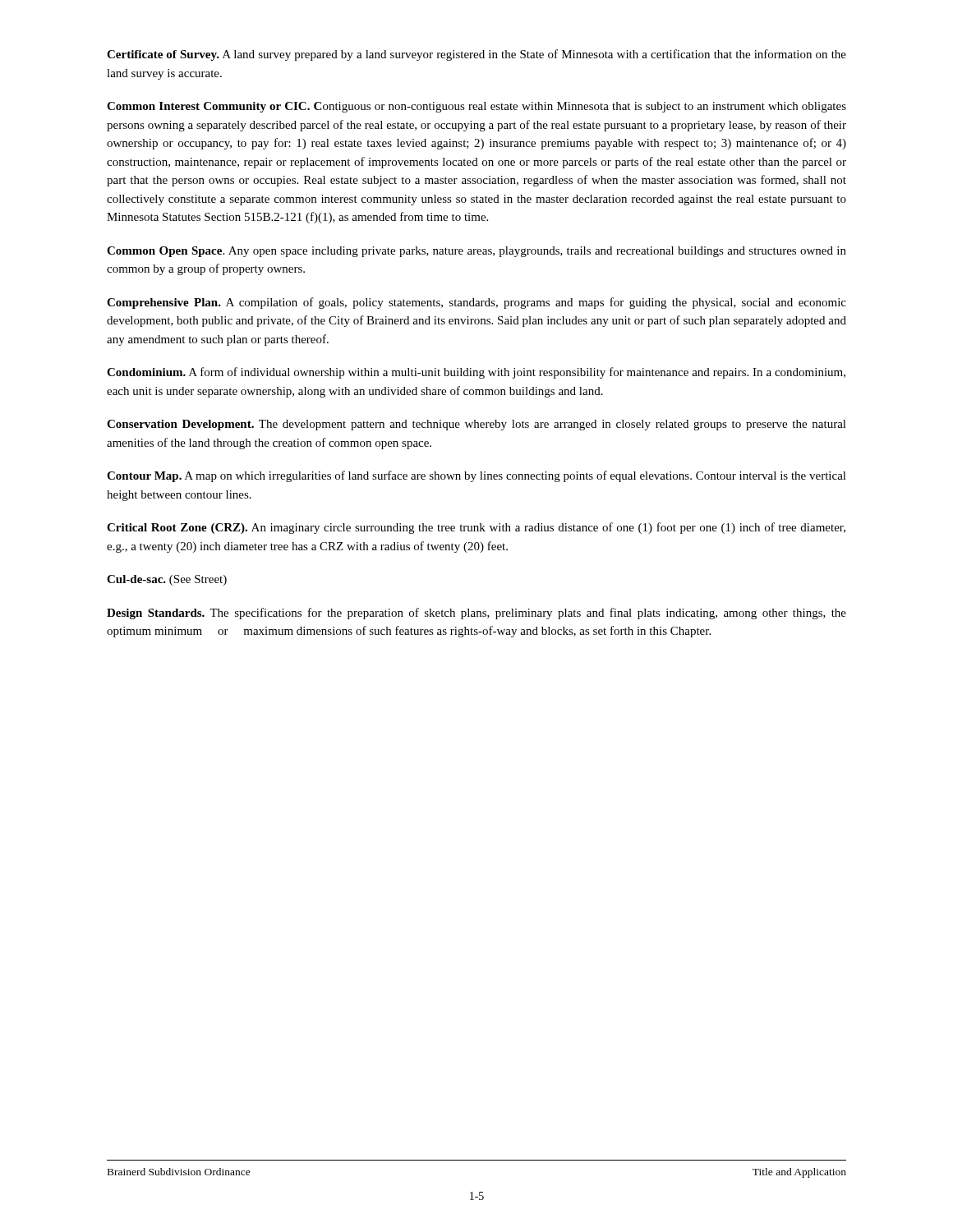Where is the passage that starts "Condominium. A form of individual"?
Screen dimensions: 1232x953
476,381
